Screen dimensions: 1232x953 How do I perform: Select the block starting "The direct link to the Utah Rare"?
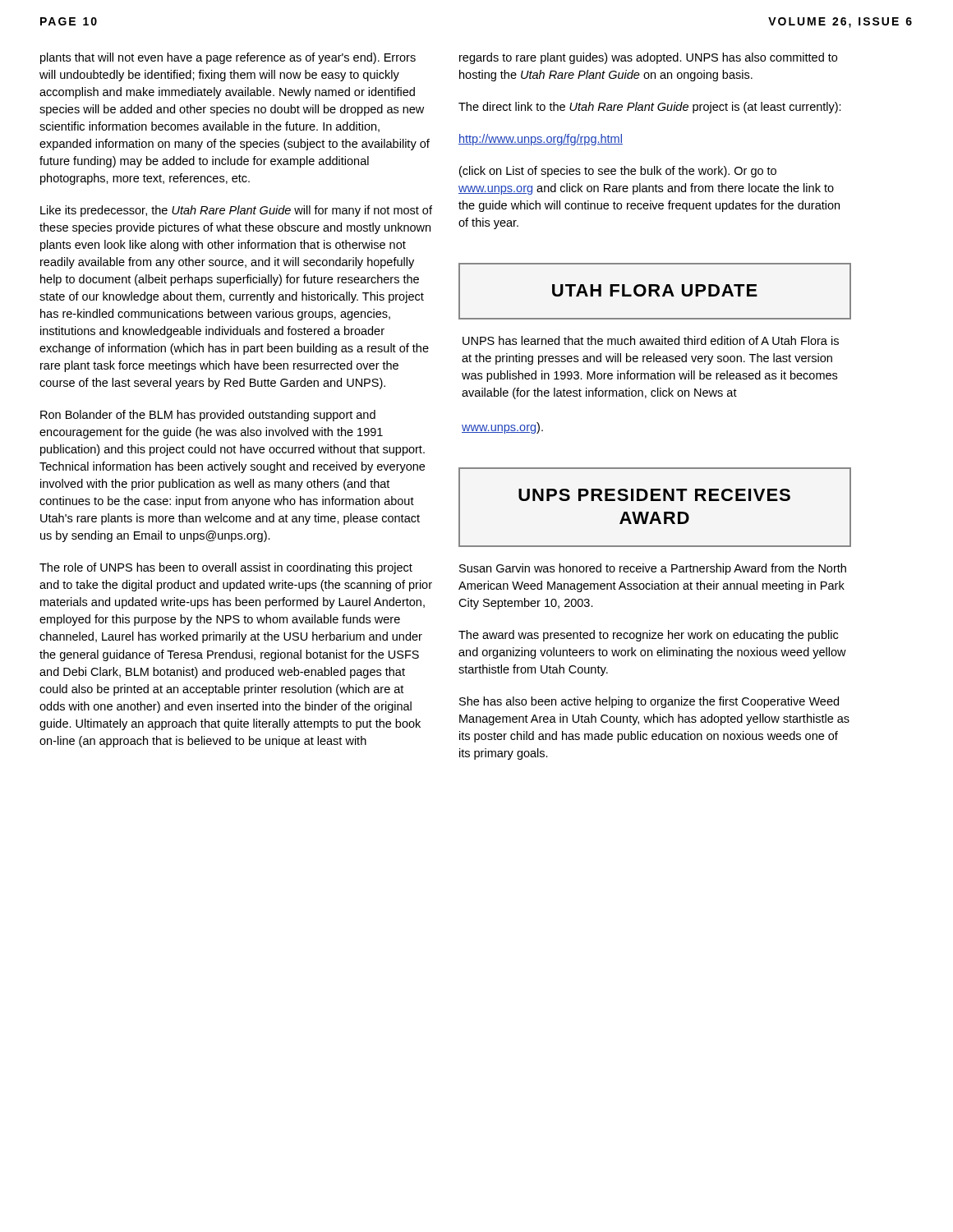coord(650,107)
